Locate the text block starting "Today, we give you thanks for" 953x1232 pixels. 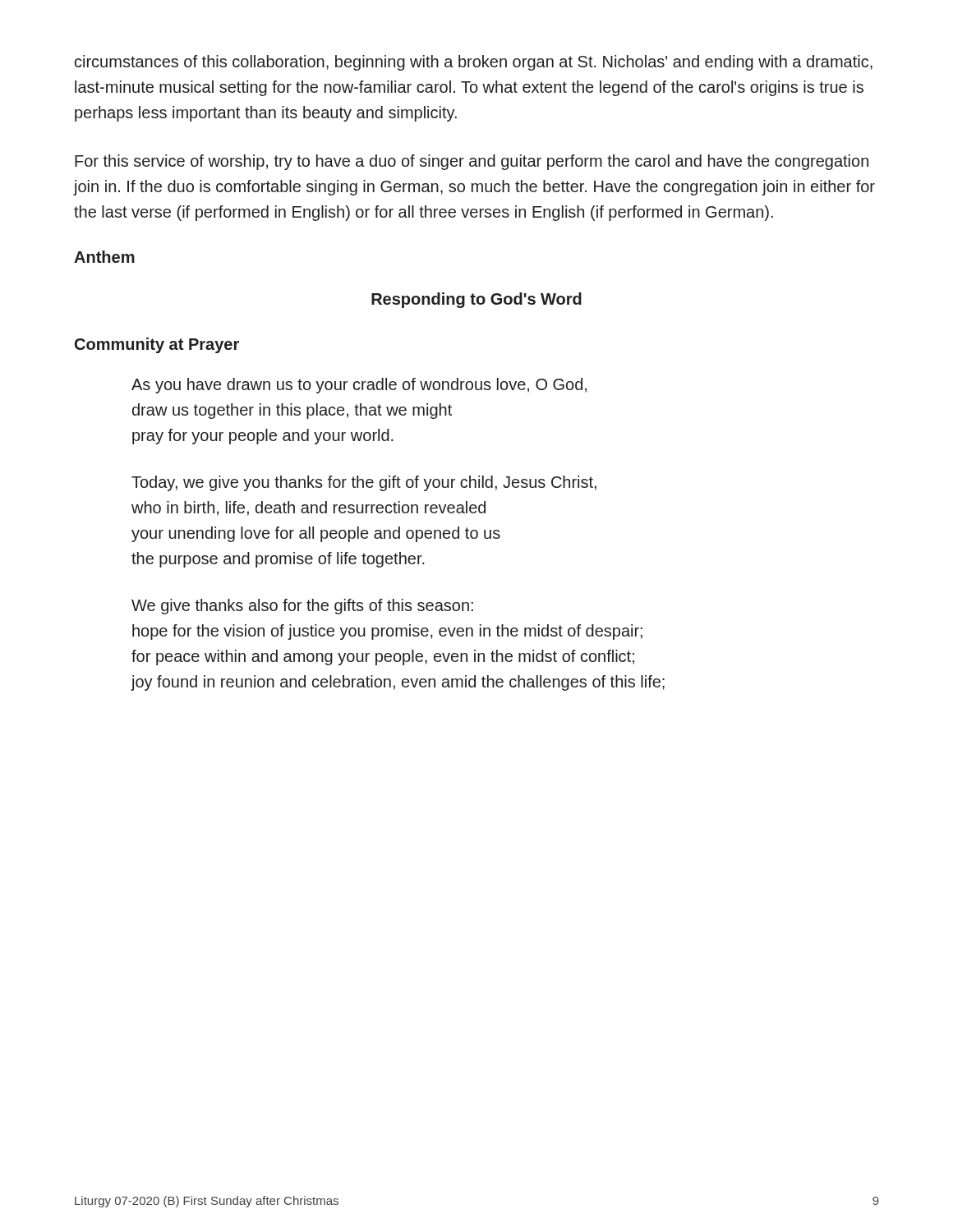[x=365, y=520]
